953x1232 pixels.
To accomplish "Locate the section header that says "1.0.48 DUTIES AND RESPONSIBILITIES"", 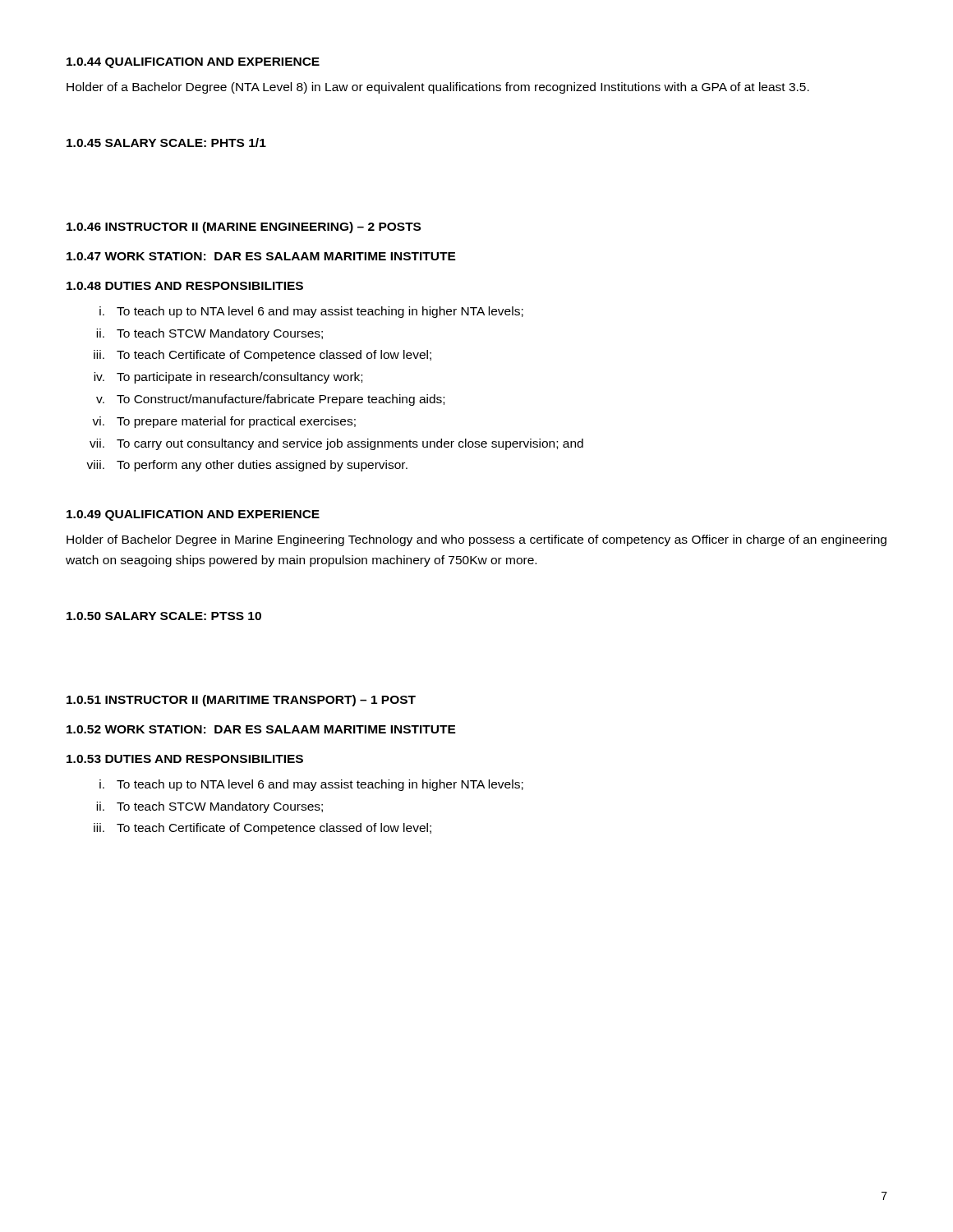I will point(185,285).
